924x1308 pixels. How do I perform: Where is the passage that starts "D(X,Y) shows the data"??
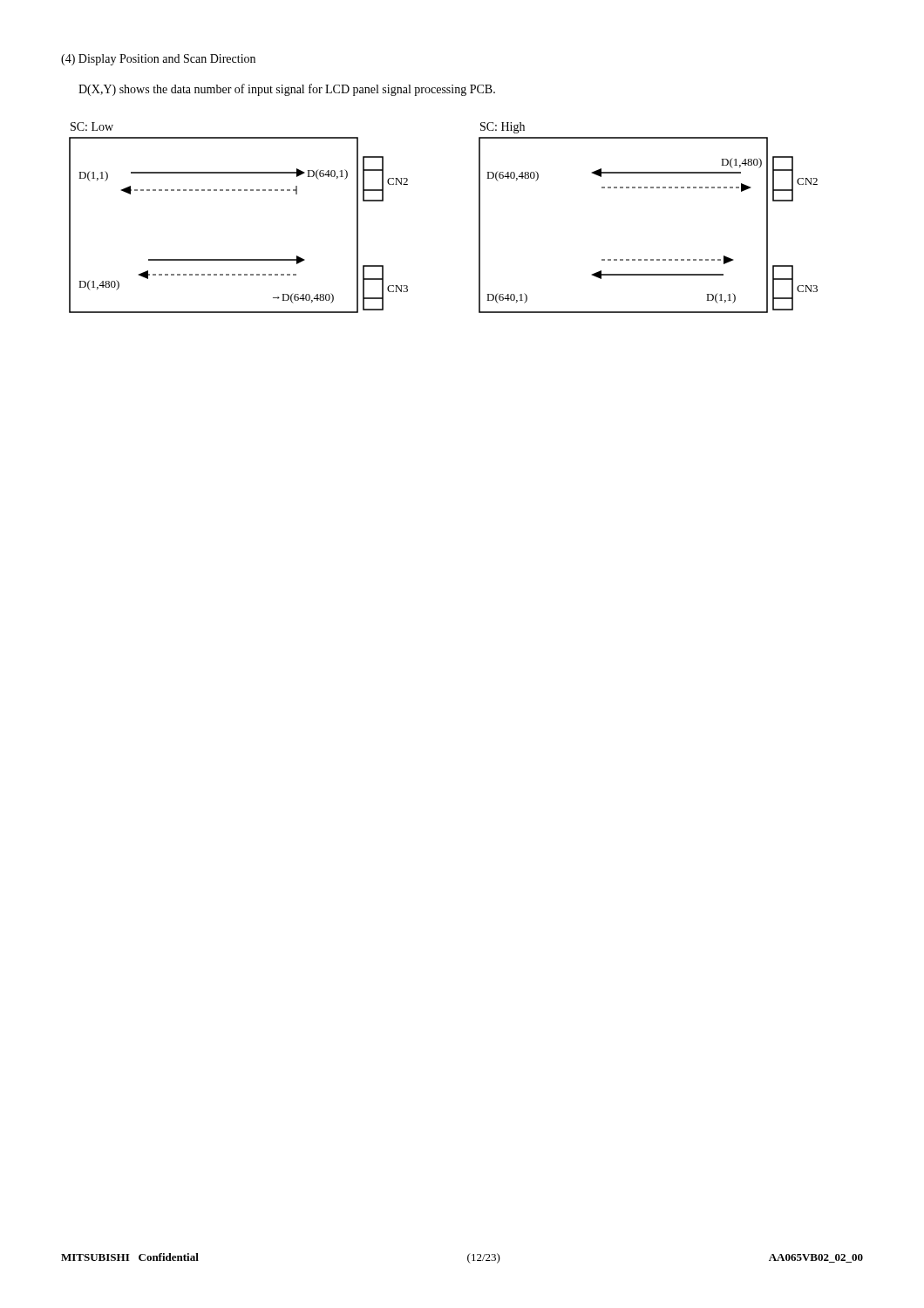[x=287, y=89]
